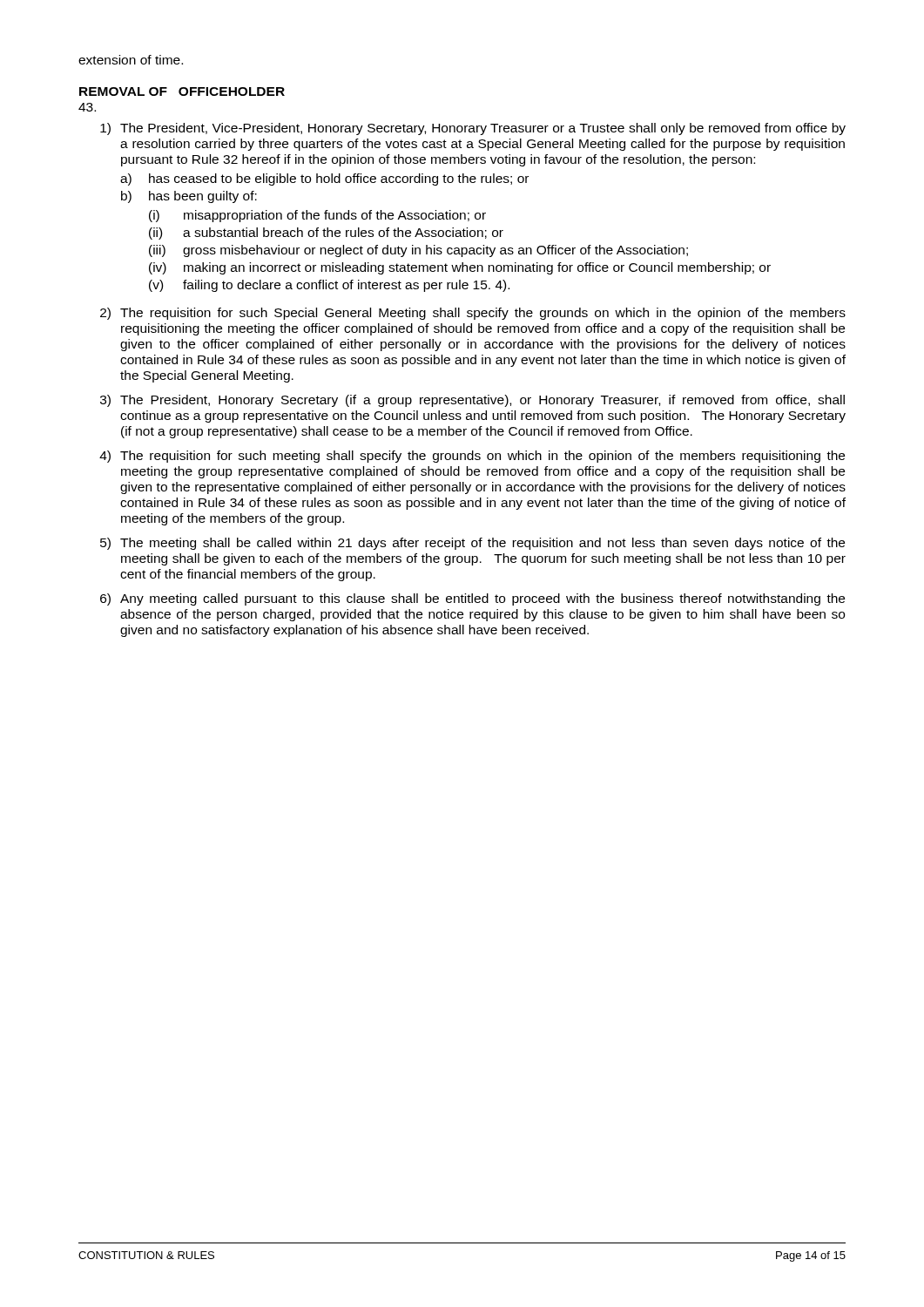Point to the text starting "extension of time."
The image size is (924, 1307).
(131, 60)
